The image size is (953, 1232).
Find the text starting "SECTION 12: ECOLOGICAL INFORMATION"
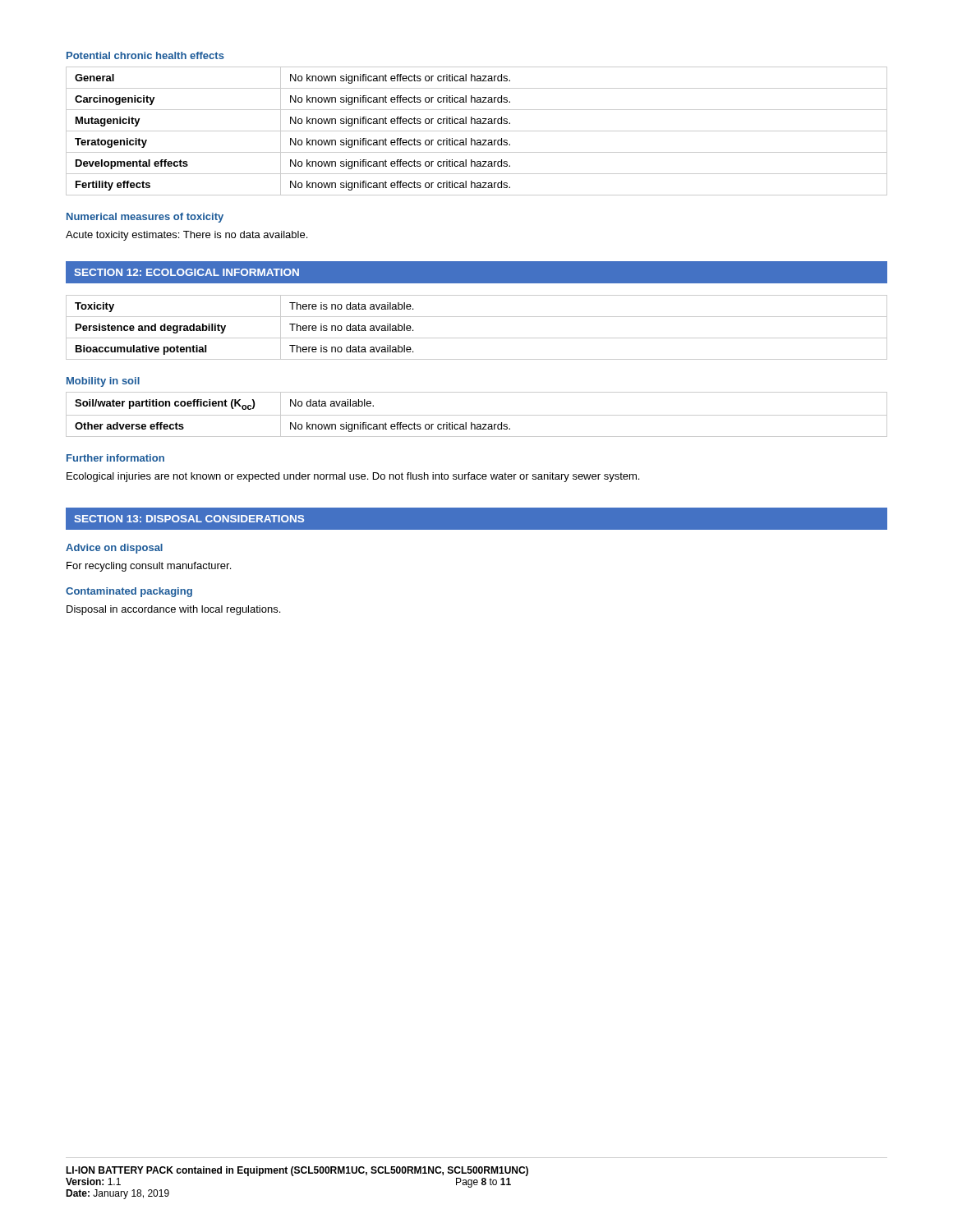[187, 272]
